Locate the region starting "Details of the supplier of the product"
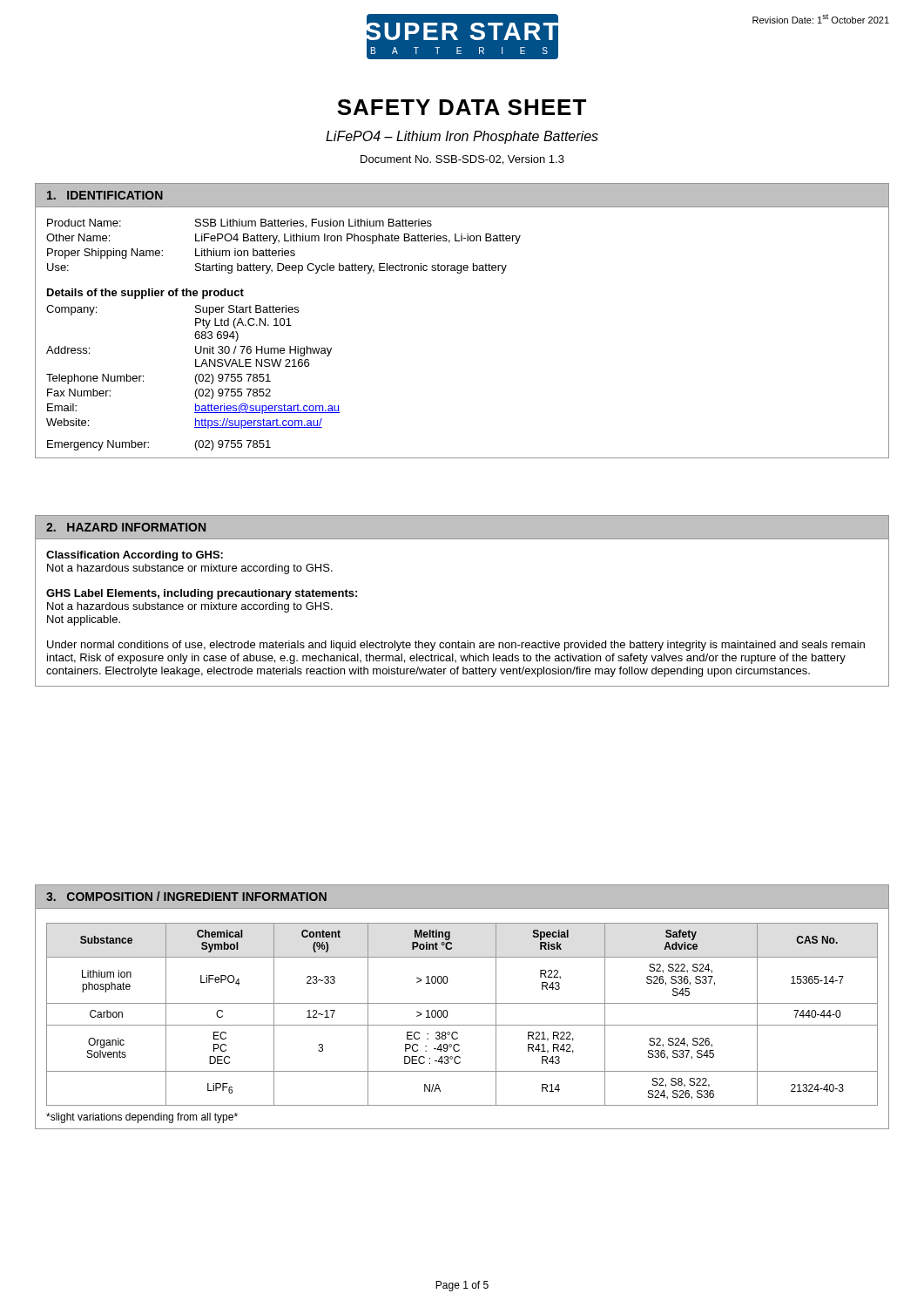The image size is (924, 1307). click(x=145, y=294)
